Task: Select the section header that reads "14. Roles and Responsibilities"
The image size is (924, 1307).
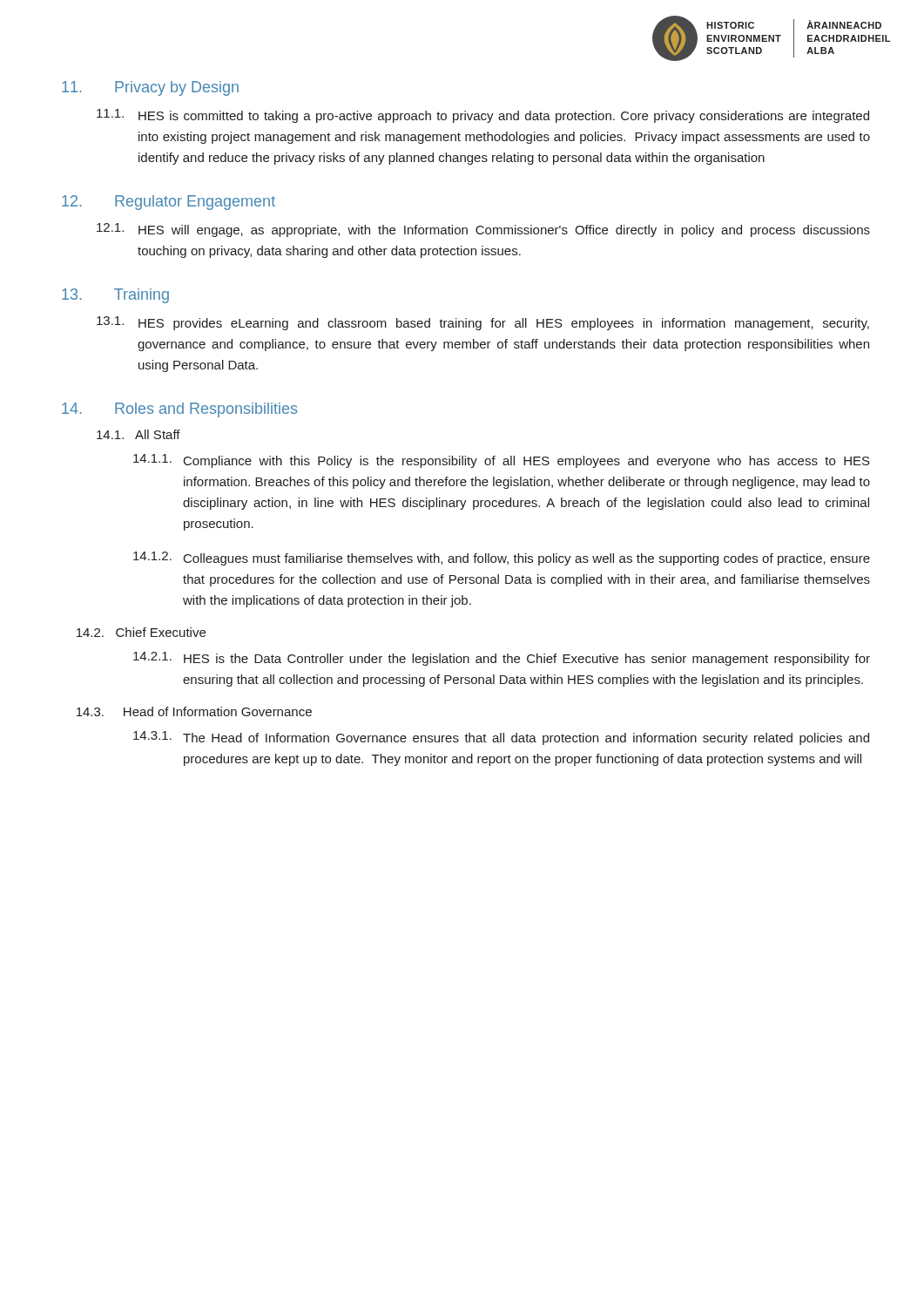Action: (179, 410)
